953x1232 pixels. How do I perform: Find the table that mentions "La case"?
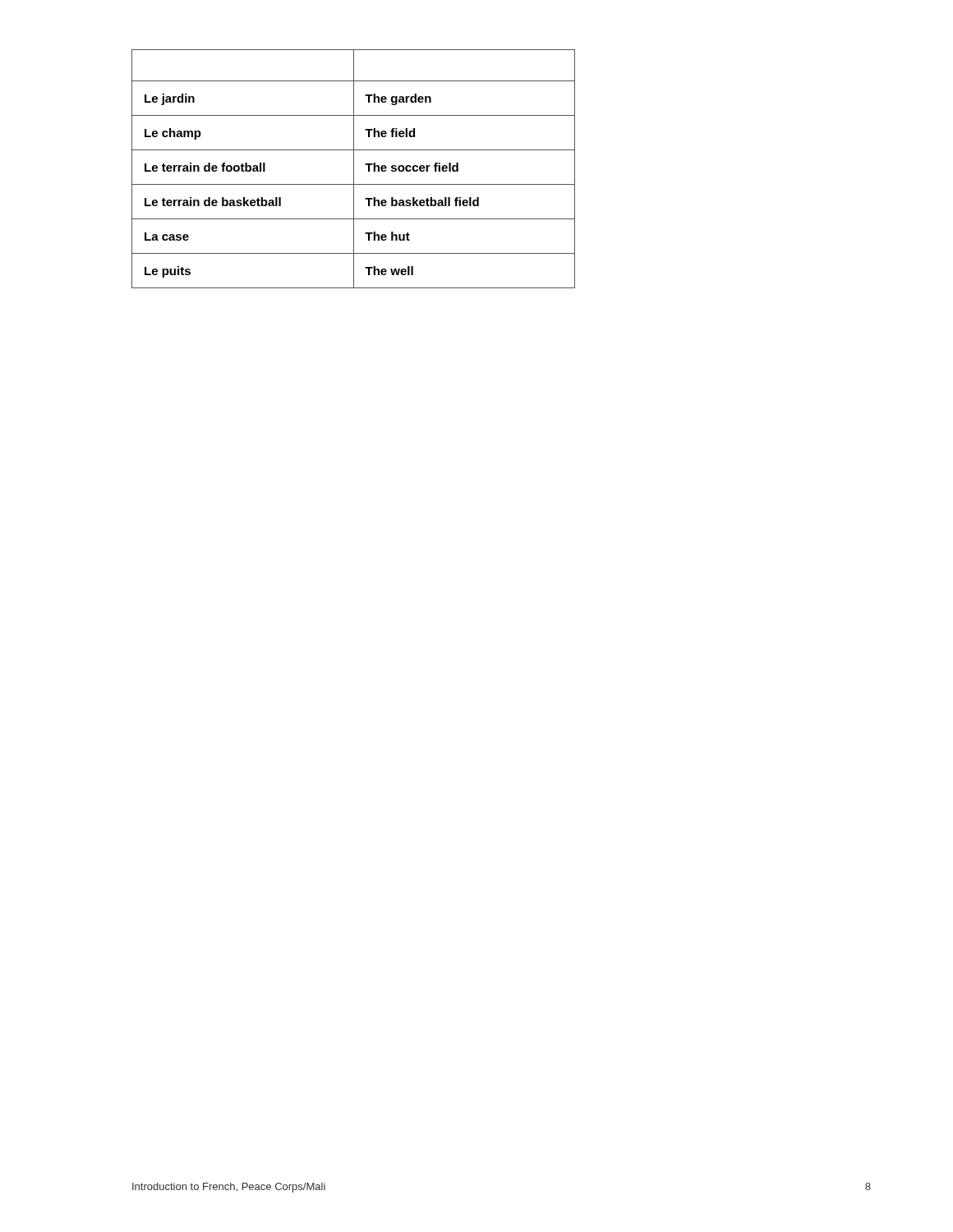[x=353, y=169]
